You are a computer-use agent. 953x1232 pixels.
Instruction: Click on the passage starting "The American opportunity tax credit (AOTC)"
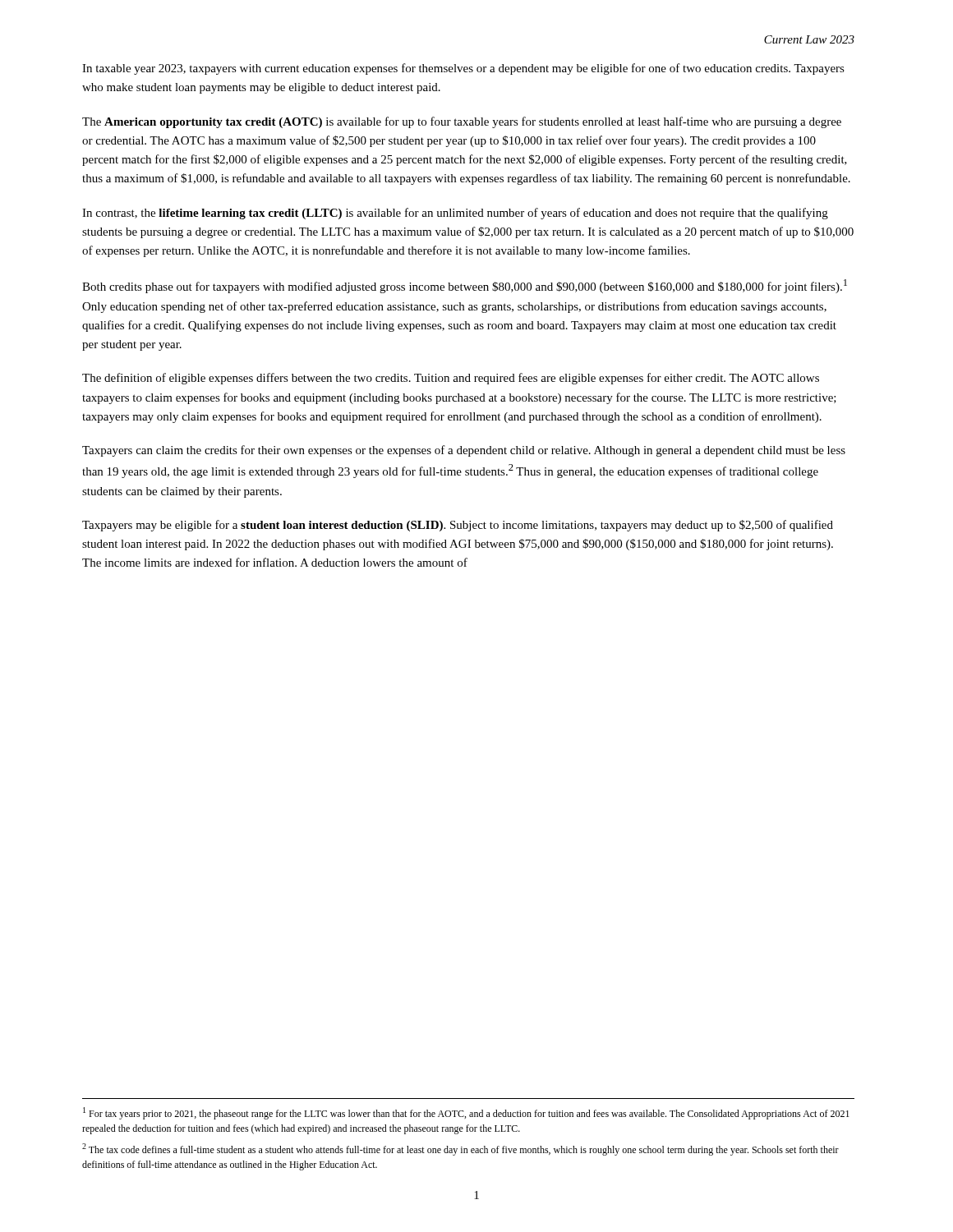click(x=466, y=150)
